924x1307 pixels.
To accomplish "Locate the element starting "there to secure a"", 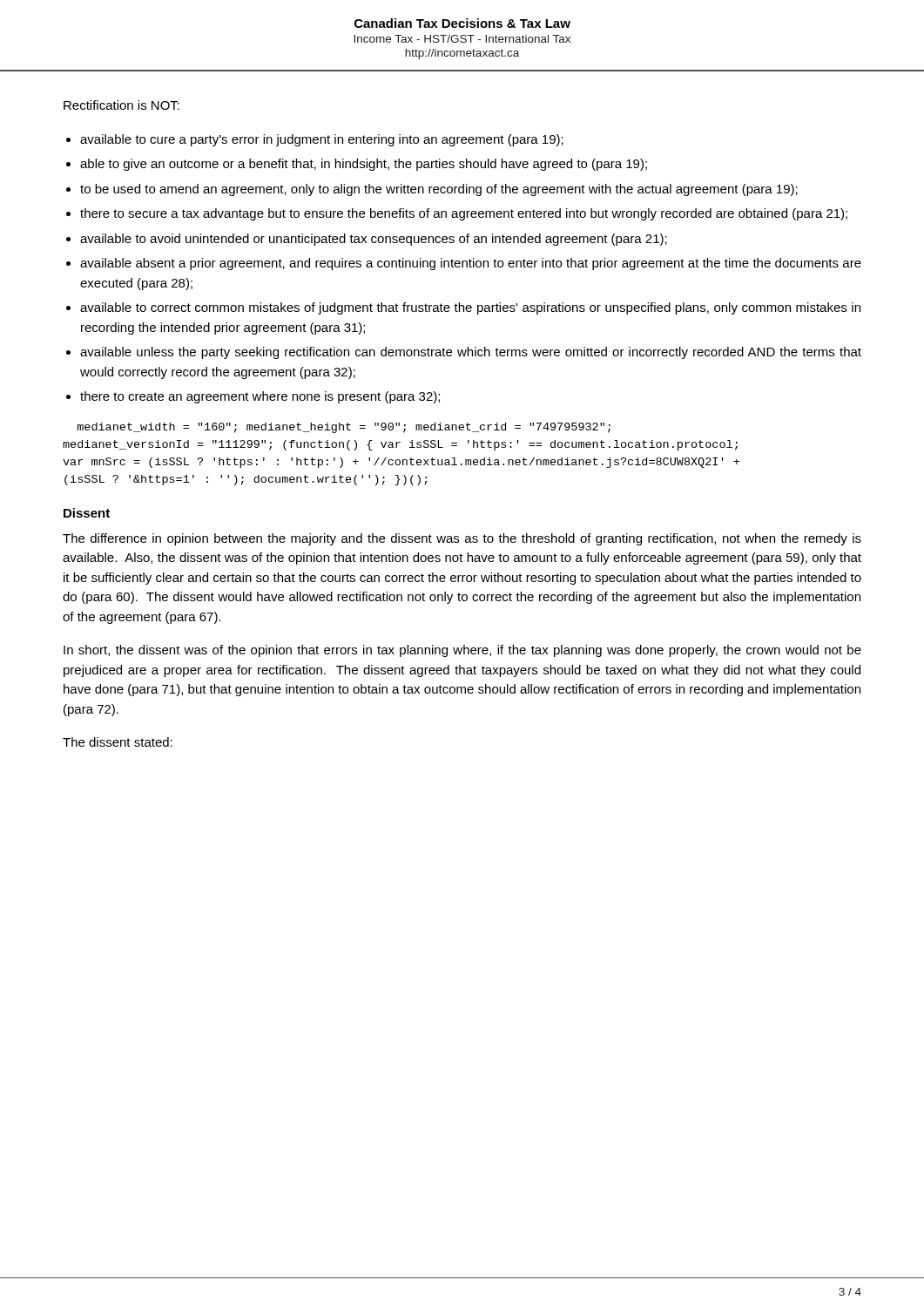I will (x=464, y=213).
